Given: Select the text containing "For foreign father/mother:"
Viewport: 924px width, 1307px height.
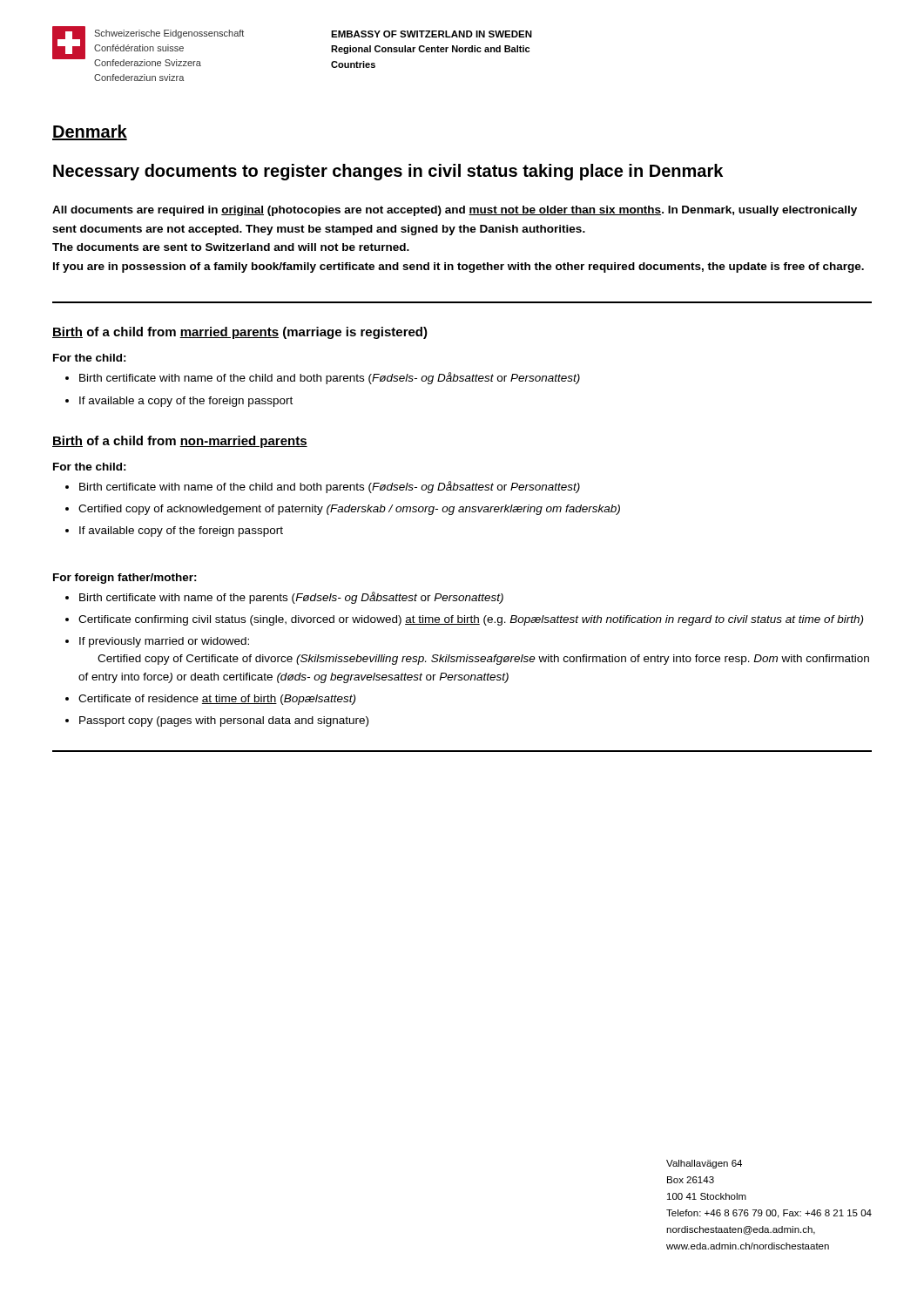Looking at the screenshot, I should [125, 577].
